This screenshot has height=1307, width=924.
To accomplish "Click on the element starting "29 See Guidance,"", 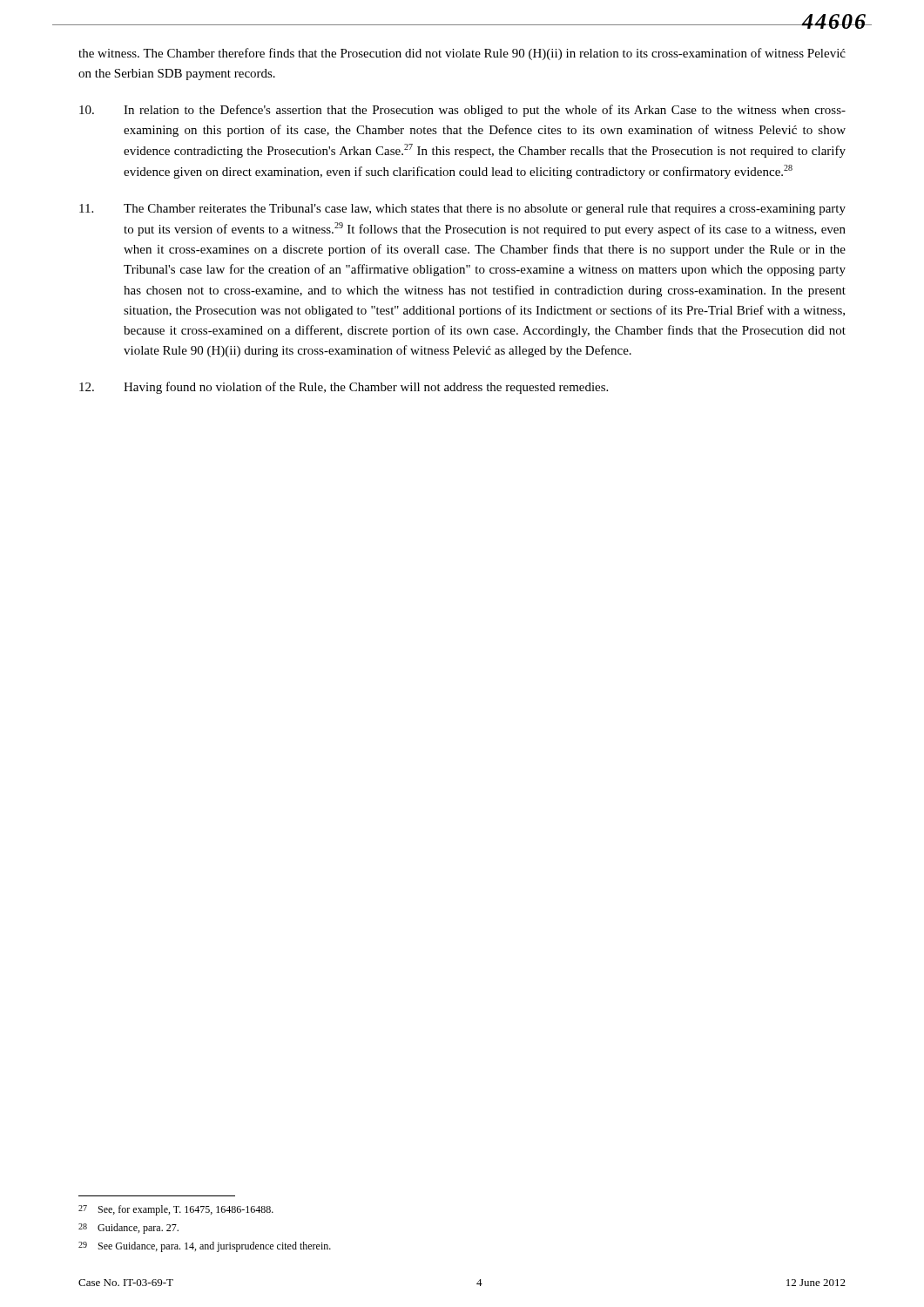I will click(x=205, y=1247).
